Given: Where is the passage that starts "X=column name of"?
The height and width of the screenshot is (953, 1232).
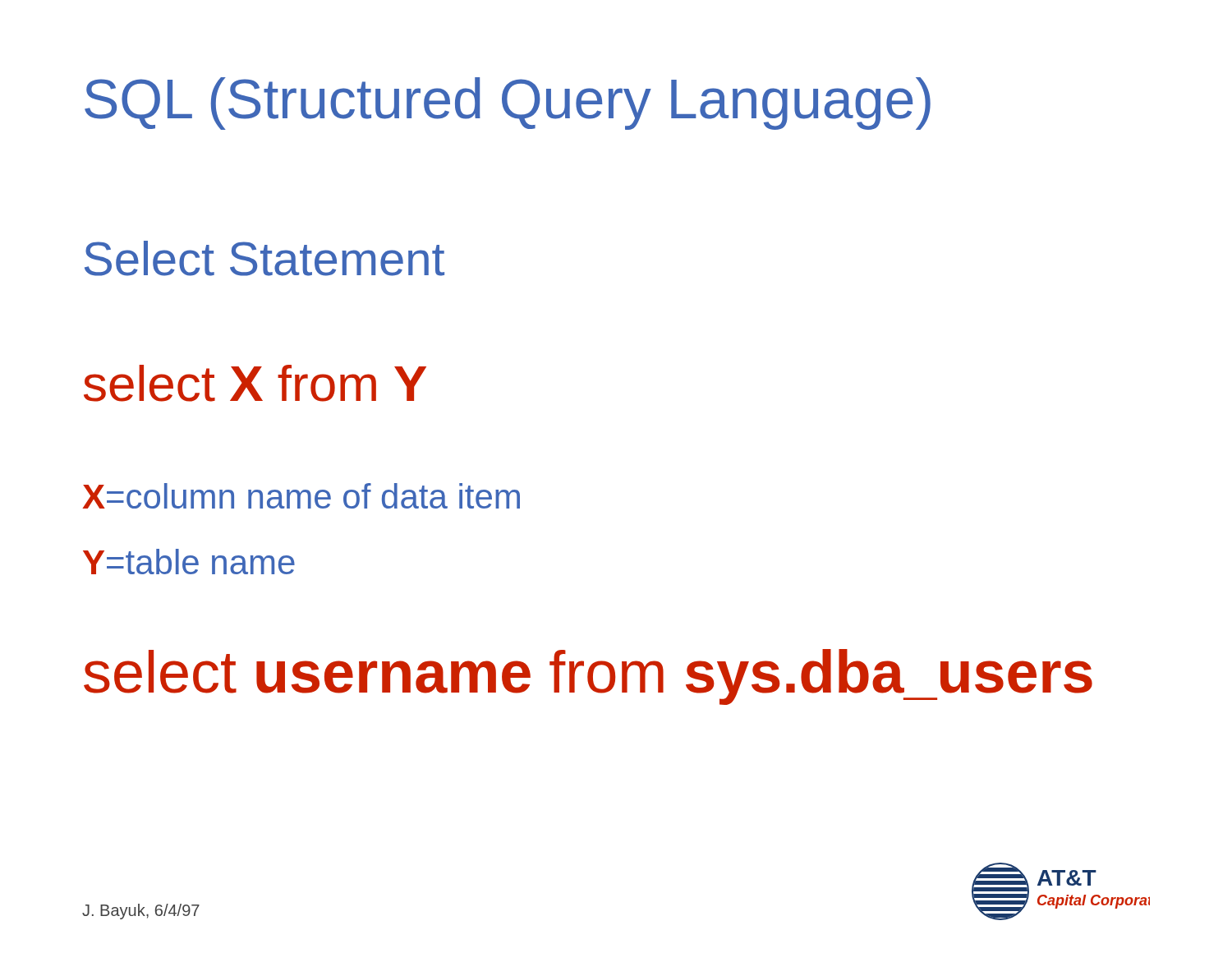Looking at the screenshot, I should click(x=302, y=497).
